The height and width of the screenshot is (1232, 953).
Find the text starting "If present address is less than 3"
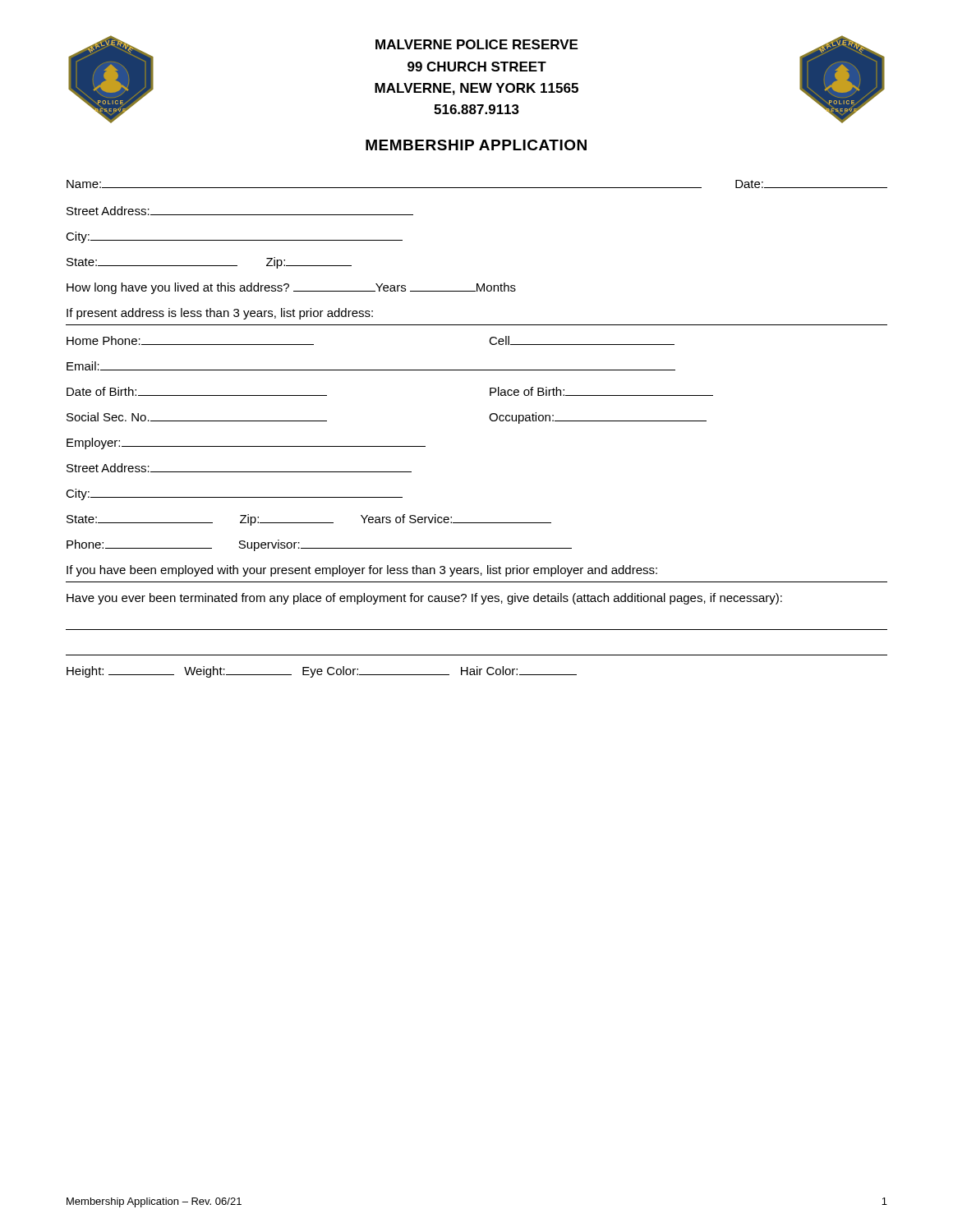[220, 312]
